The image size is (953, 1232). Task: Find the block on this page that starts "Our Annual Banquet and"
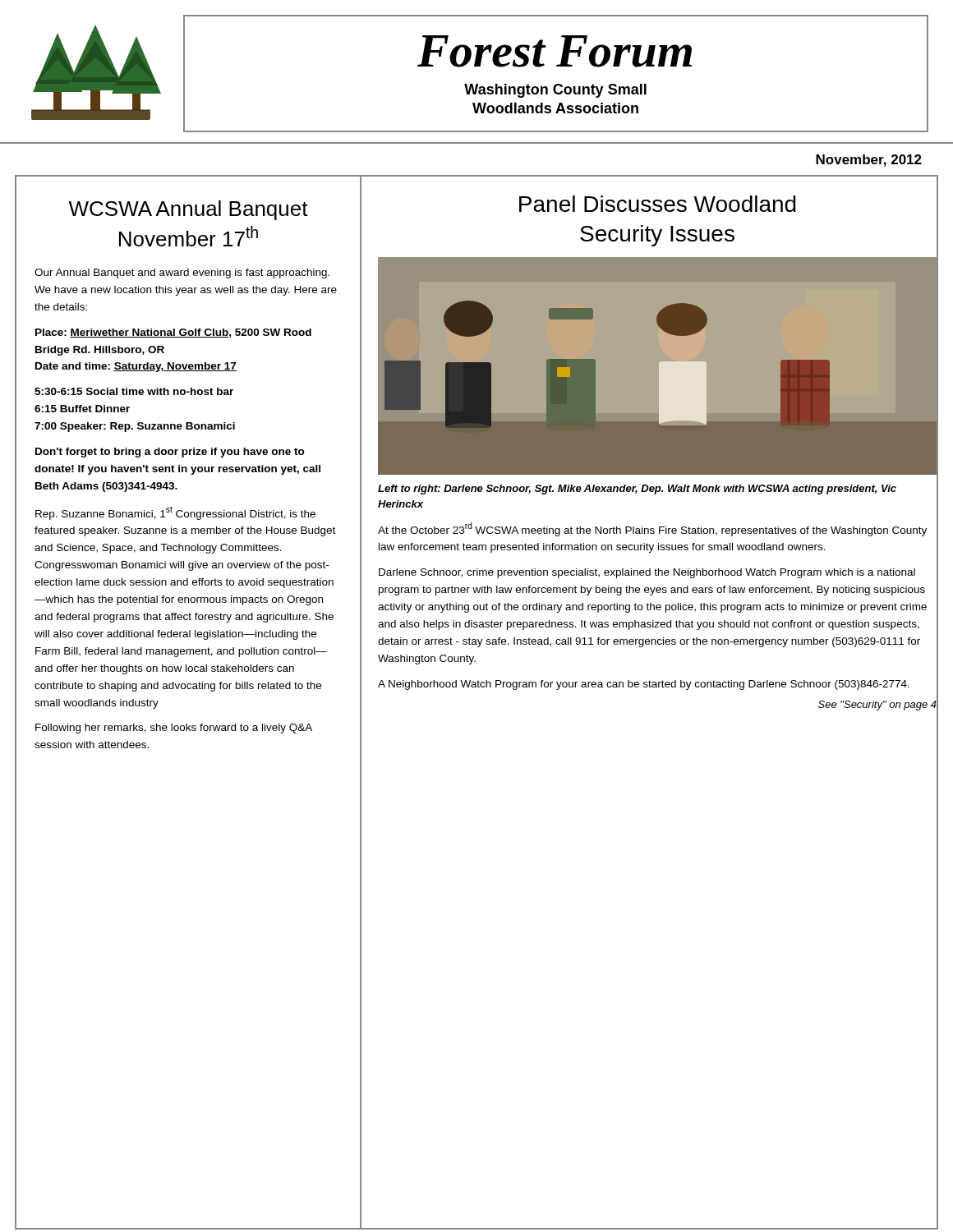pos(186,289)
